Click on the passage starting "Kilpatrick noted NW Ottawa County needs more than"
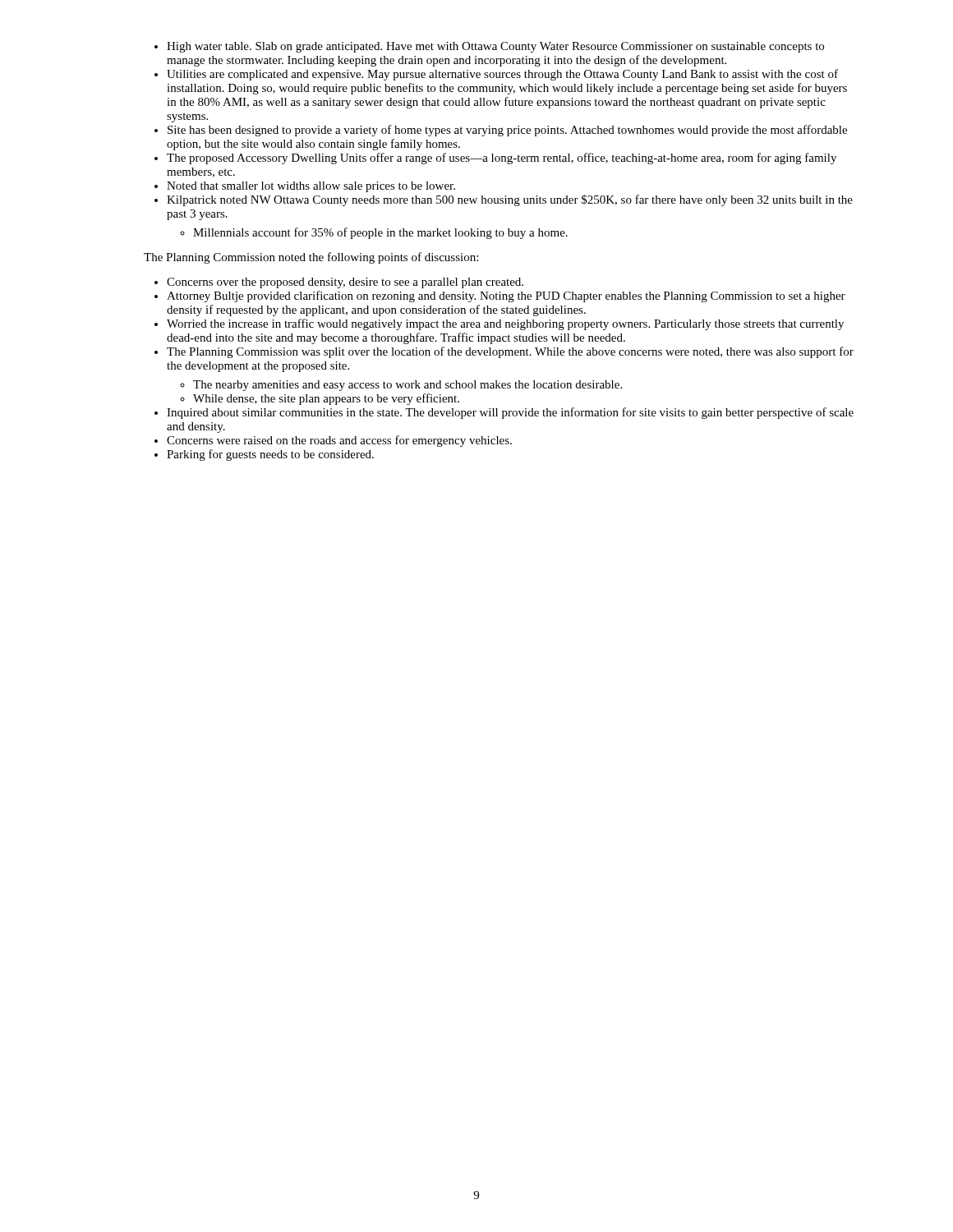953x1232 pixels. 511,216
